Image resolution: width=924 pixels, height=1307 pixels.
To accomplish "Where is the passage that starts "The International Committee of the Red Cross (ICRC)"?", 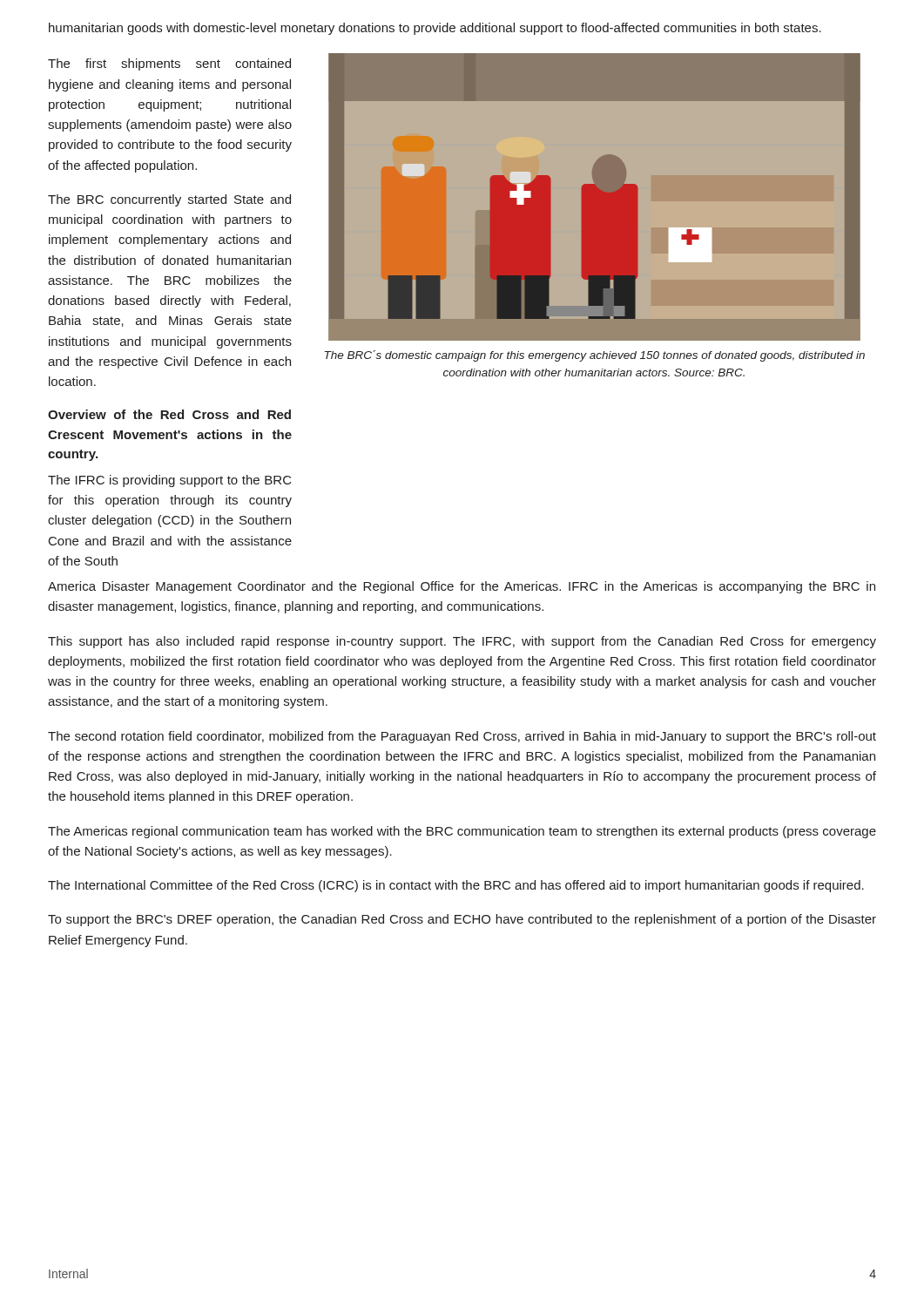I will point(456,885).
